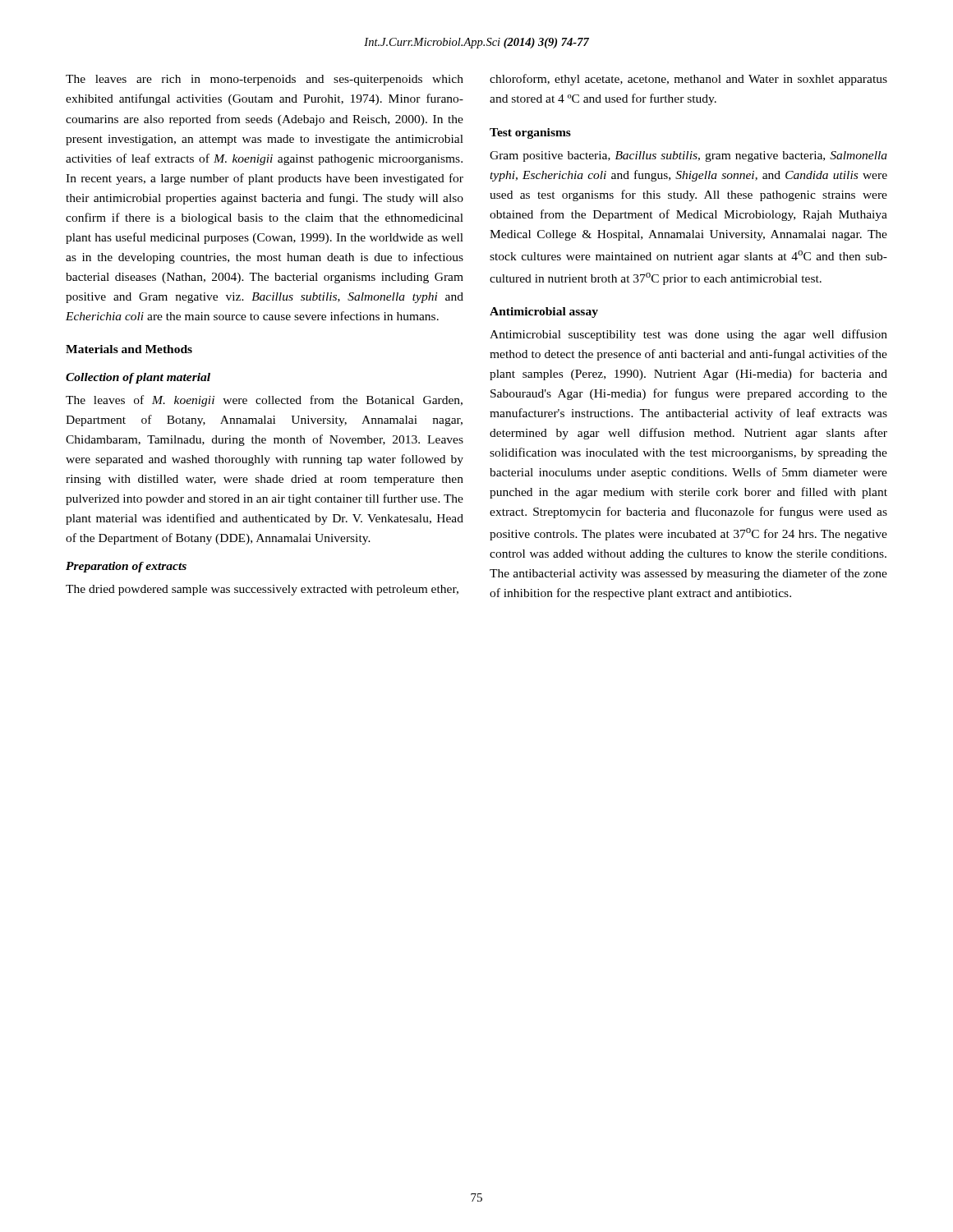Locate the text starting "Test organisms"
The height and width of the screenshot is (1232, 953).
[x=530, y=131]
